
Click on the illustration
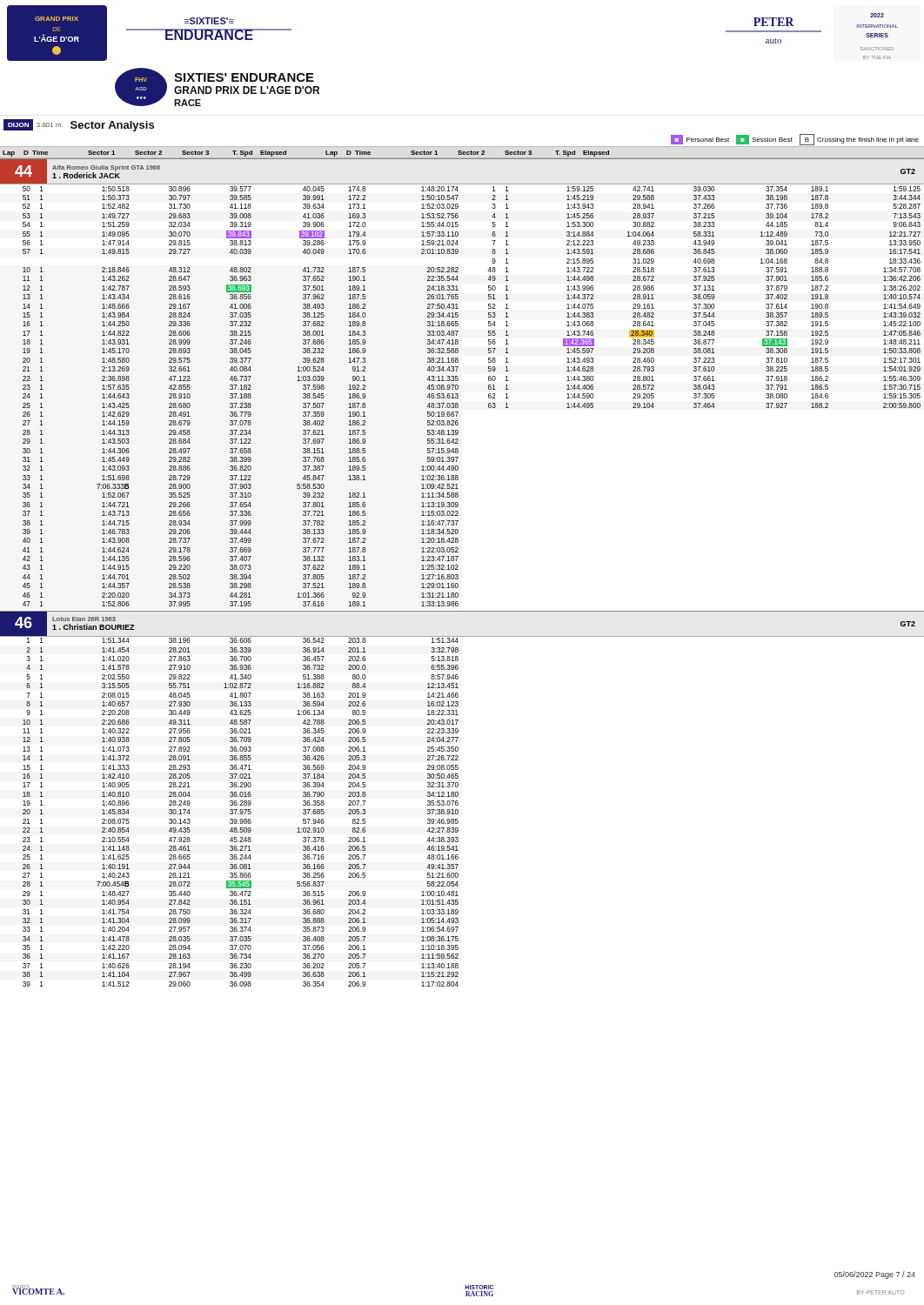141,87
